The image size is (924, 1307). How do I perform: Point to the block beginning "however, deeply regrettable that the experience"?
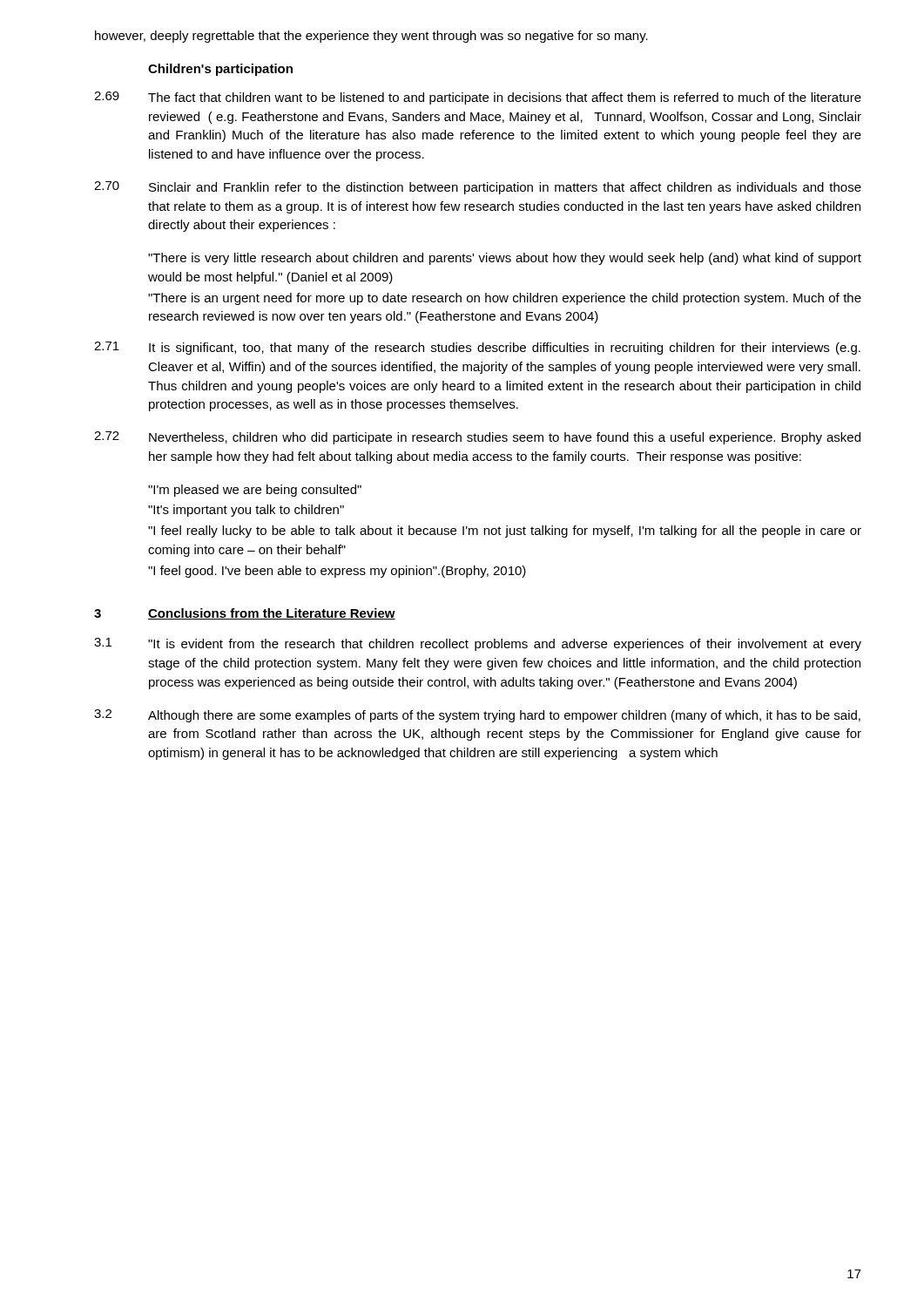(478, 36)
